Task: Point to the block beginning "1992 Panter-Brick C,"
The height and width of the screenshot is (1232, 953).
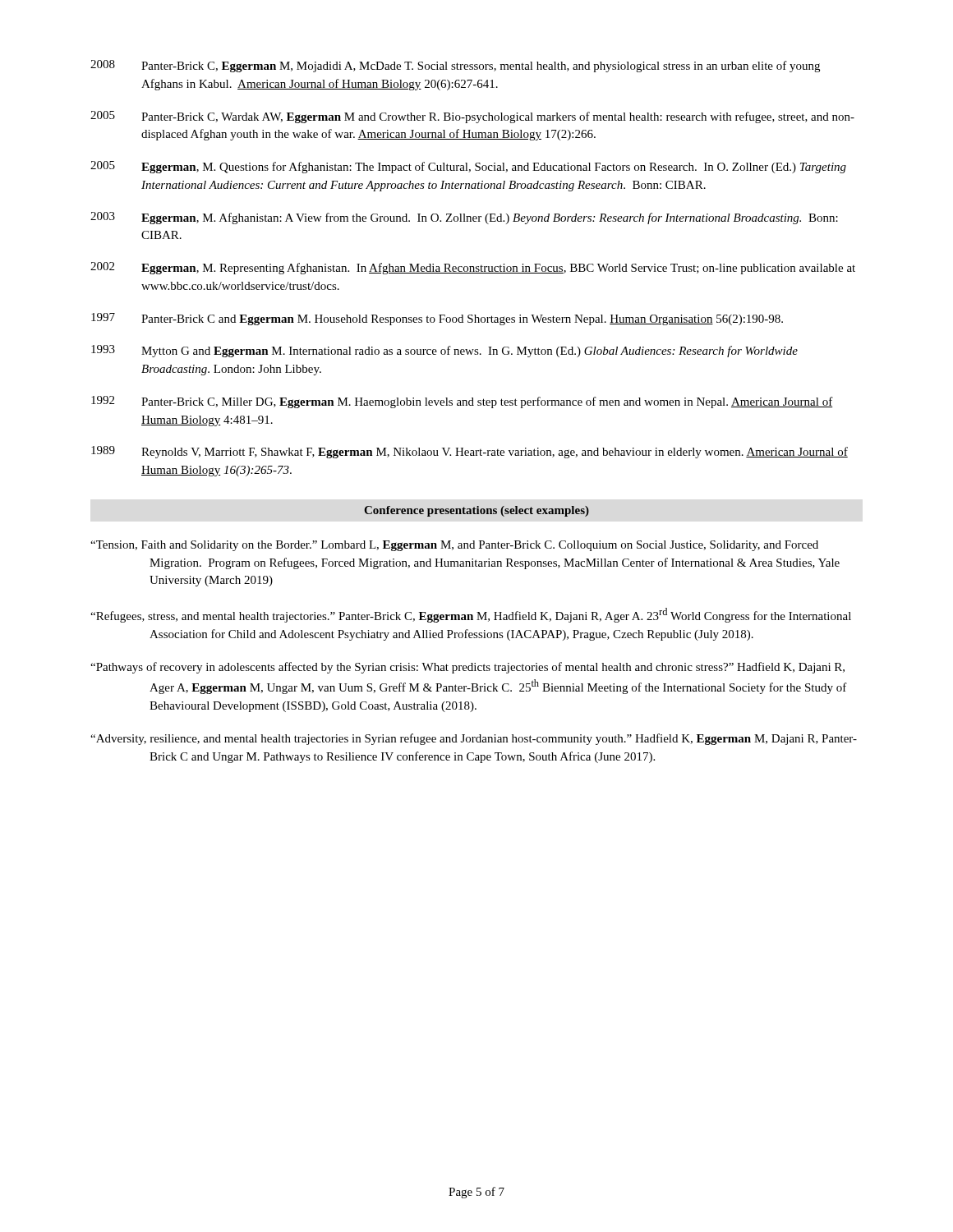Action: pyautogui.click(x=476, y=411)
